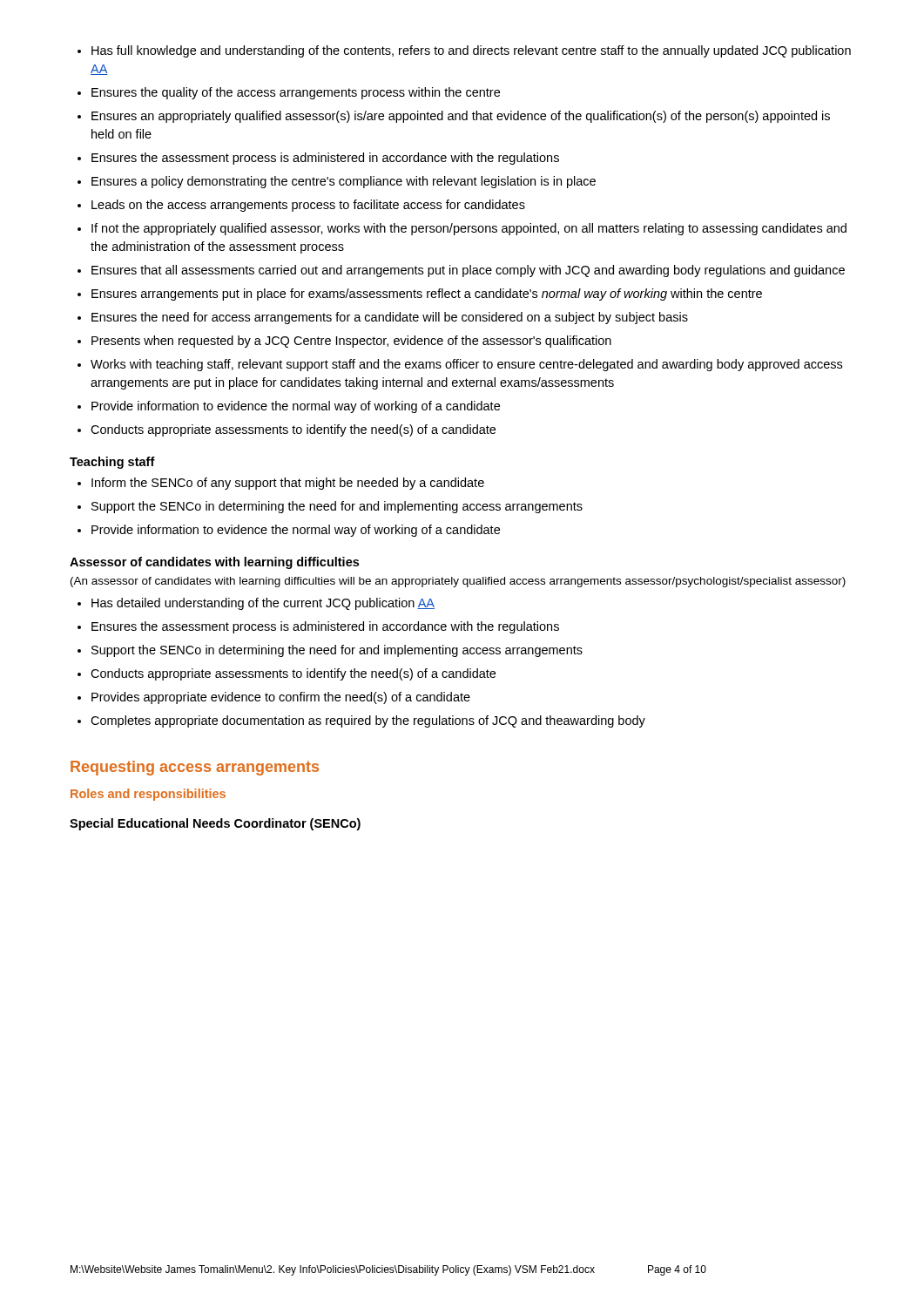Locate the text "Roles and responsibilities"
This screenshot has width=924, height=1307.
[148, 794]
